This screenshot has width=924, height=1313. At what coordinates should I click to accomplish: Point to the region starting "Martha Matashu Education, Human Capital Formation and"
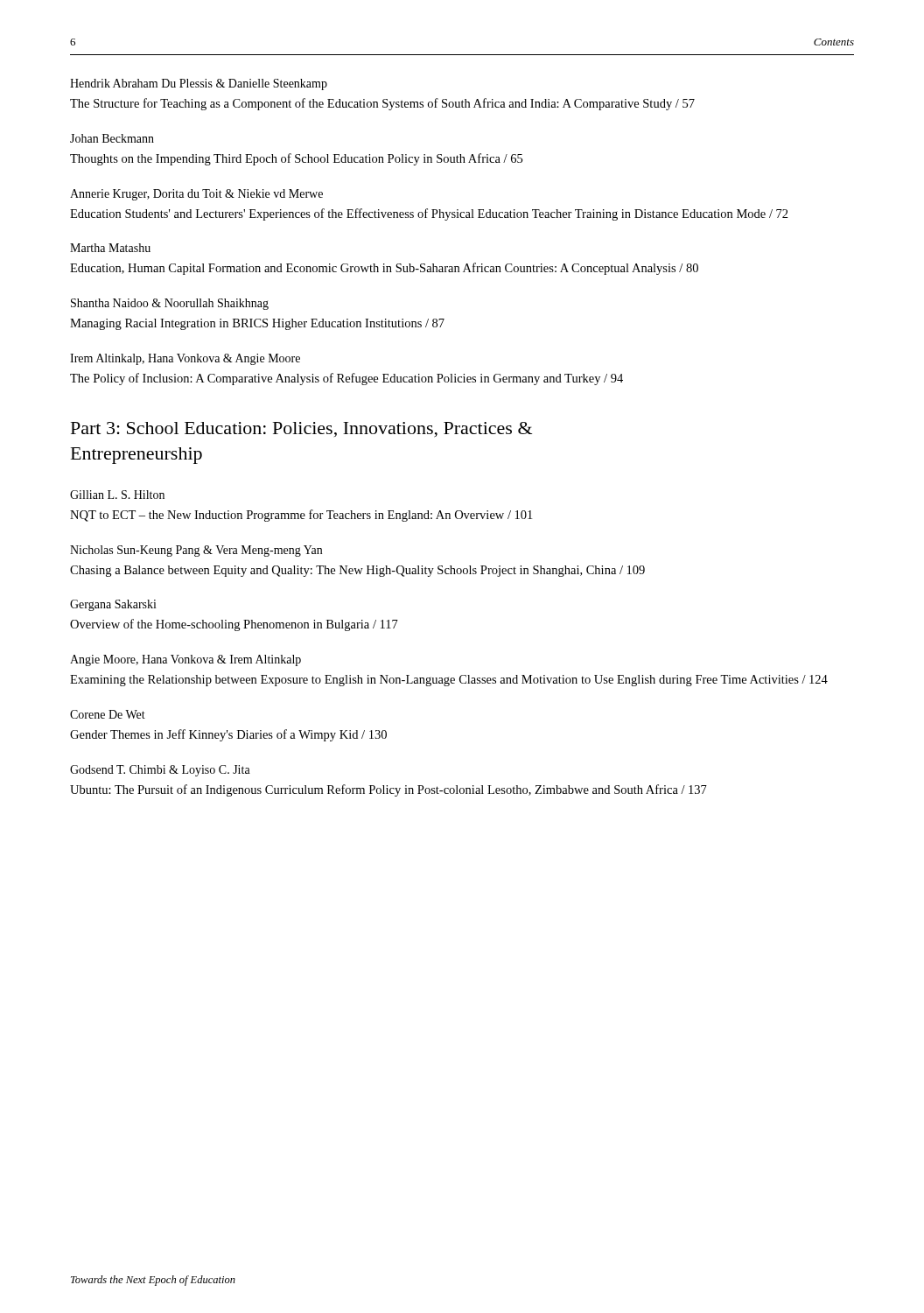click(462, 259)
